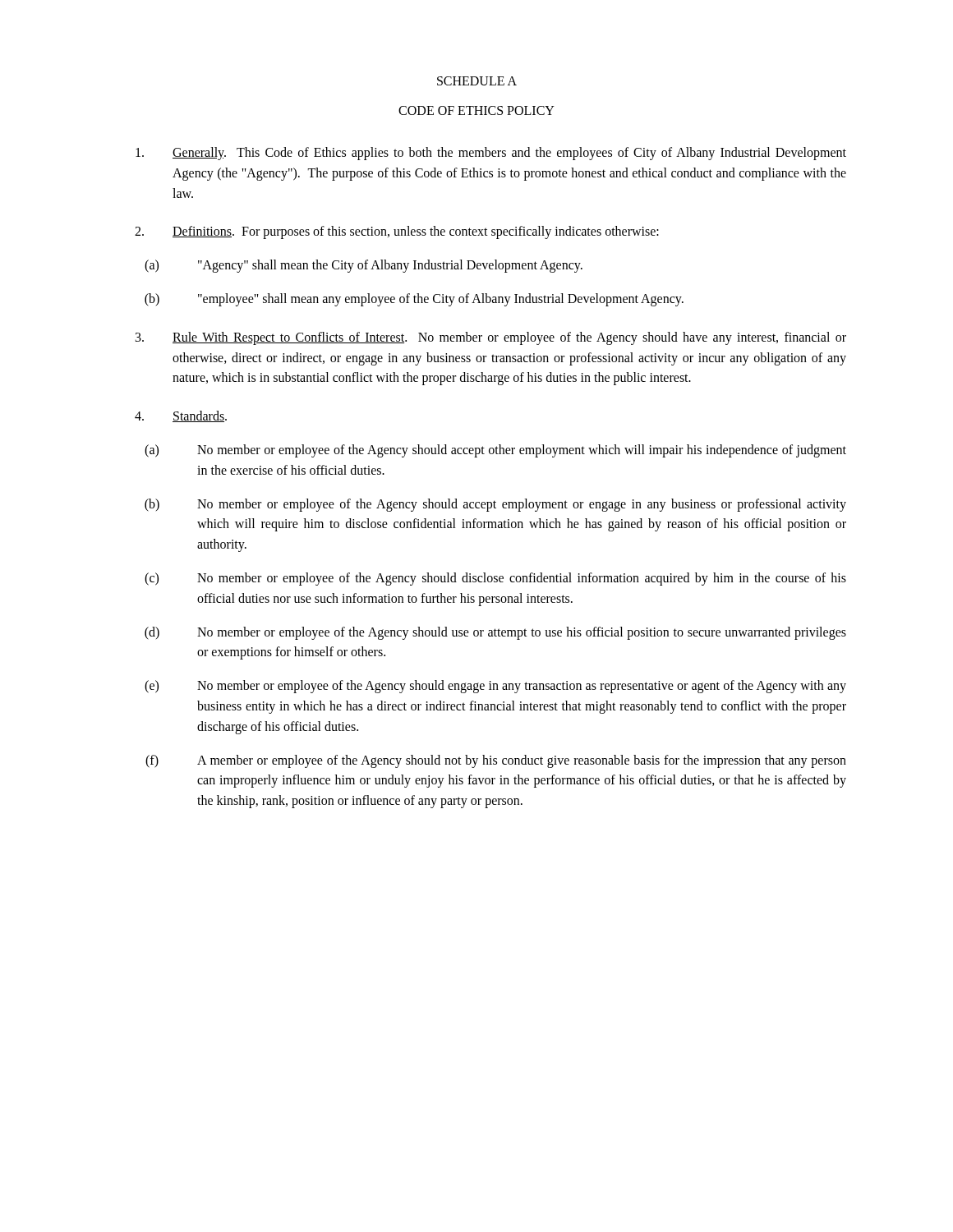Image resolution: width=953 pixels, height=1232 pixels.
Task: Click the passage that begins "(a) No member or employee of the"
Action: point(476,461)
